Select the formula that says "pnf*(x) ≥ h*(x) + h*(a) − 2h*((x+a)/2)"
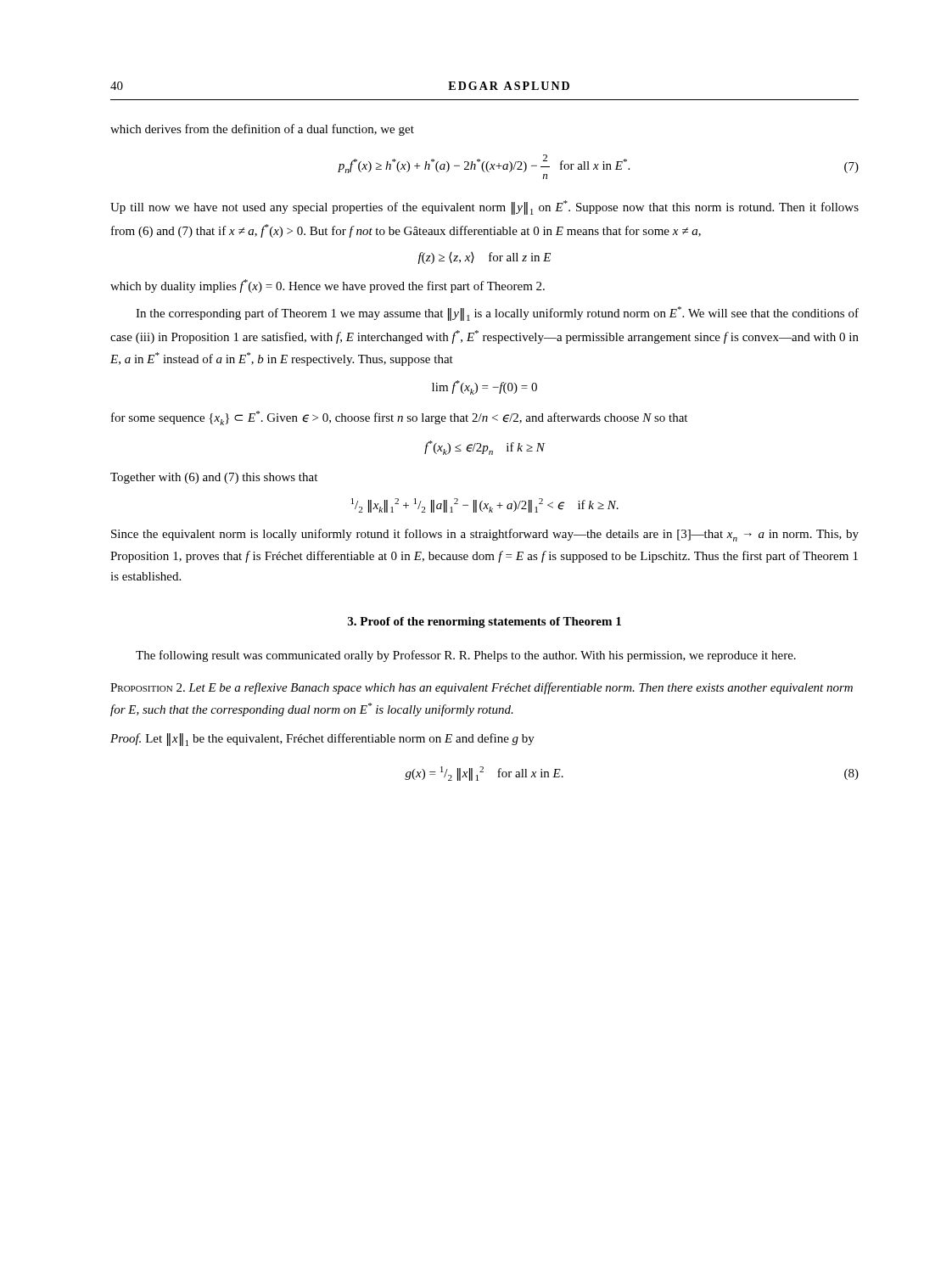This screenshot has width=952, height=1273. tap(598, 167)
